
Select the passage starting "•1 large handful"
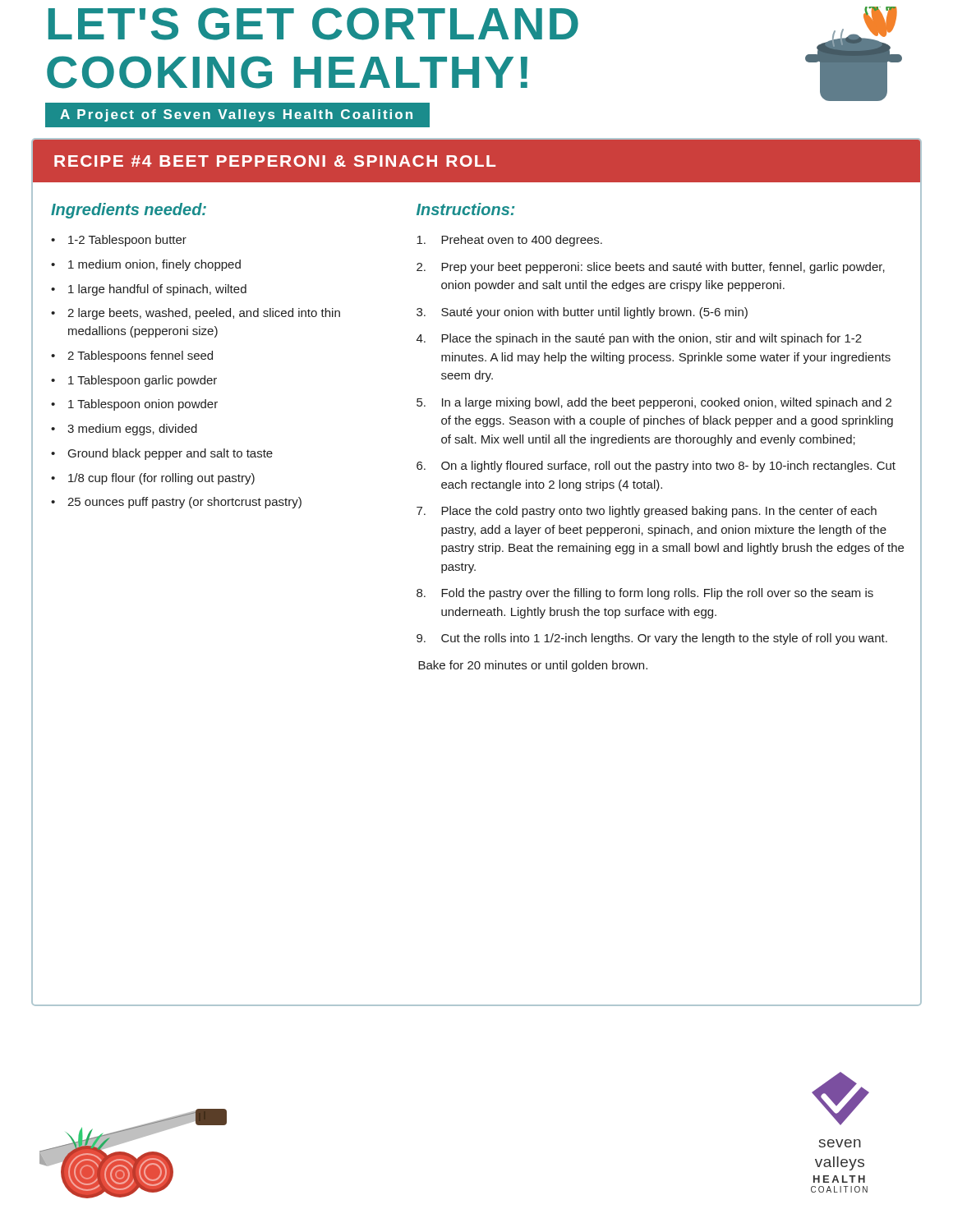point(149,289)
